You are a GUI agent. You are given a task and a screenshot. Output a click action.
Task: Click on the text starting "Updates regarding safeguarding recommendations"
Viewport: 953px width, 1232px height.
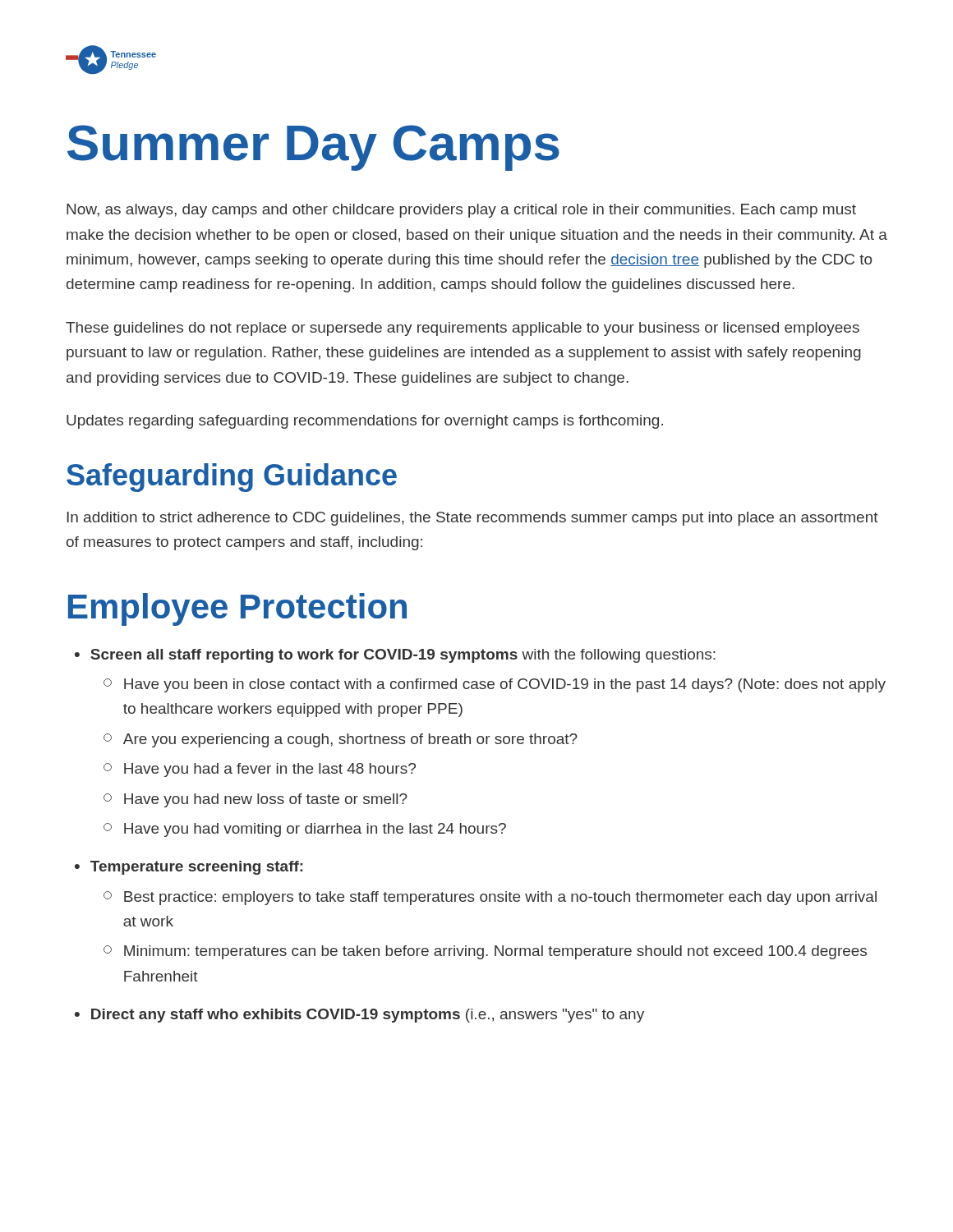476,421
